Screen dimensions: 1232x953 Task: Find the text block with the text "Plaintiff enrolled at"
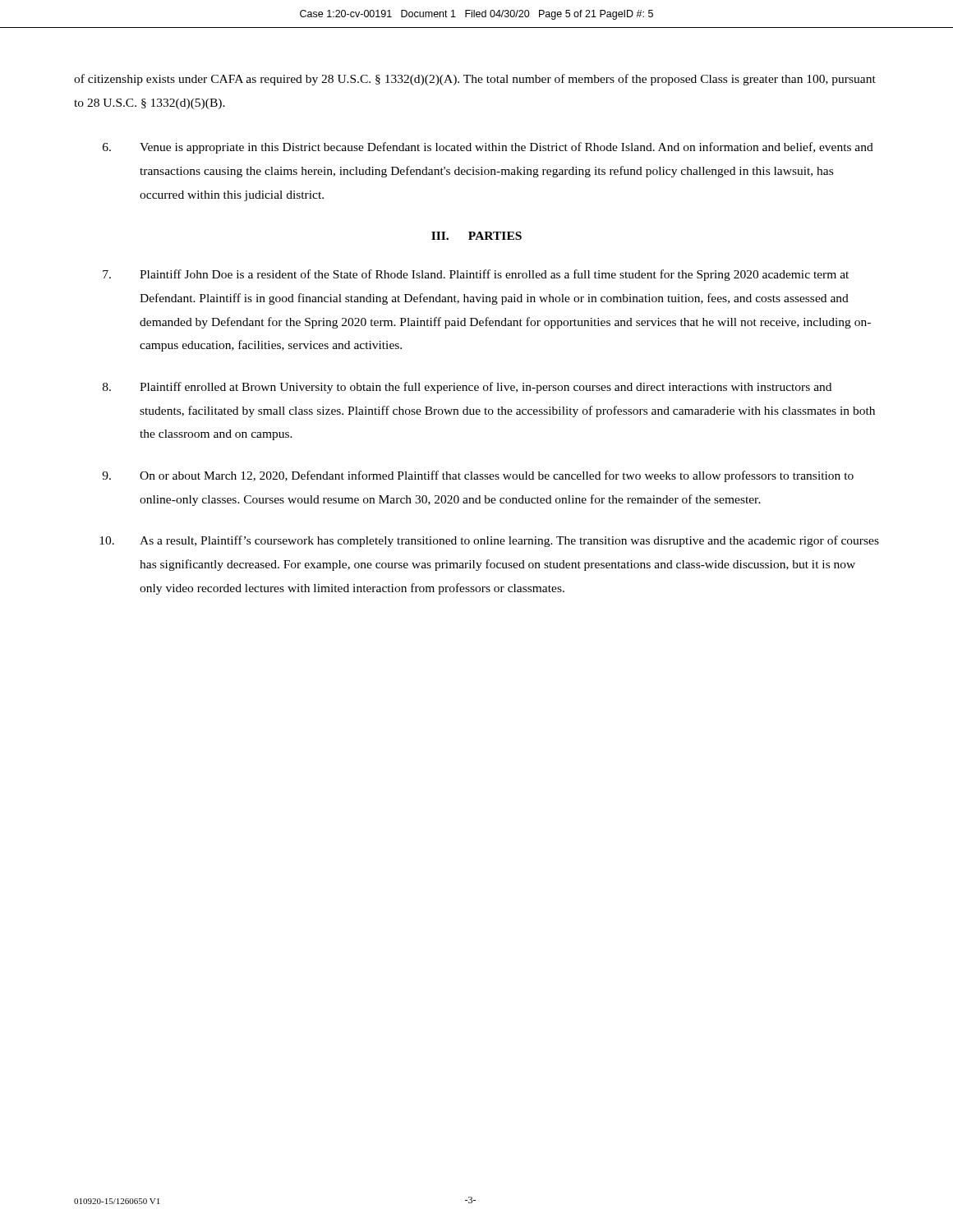click(476, 411)
